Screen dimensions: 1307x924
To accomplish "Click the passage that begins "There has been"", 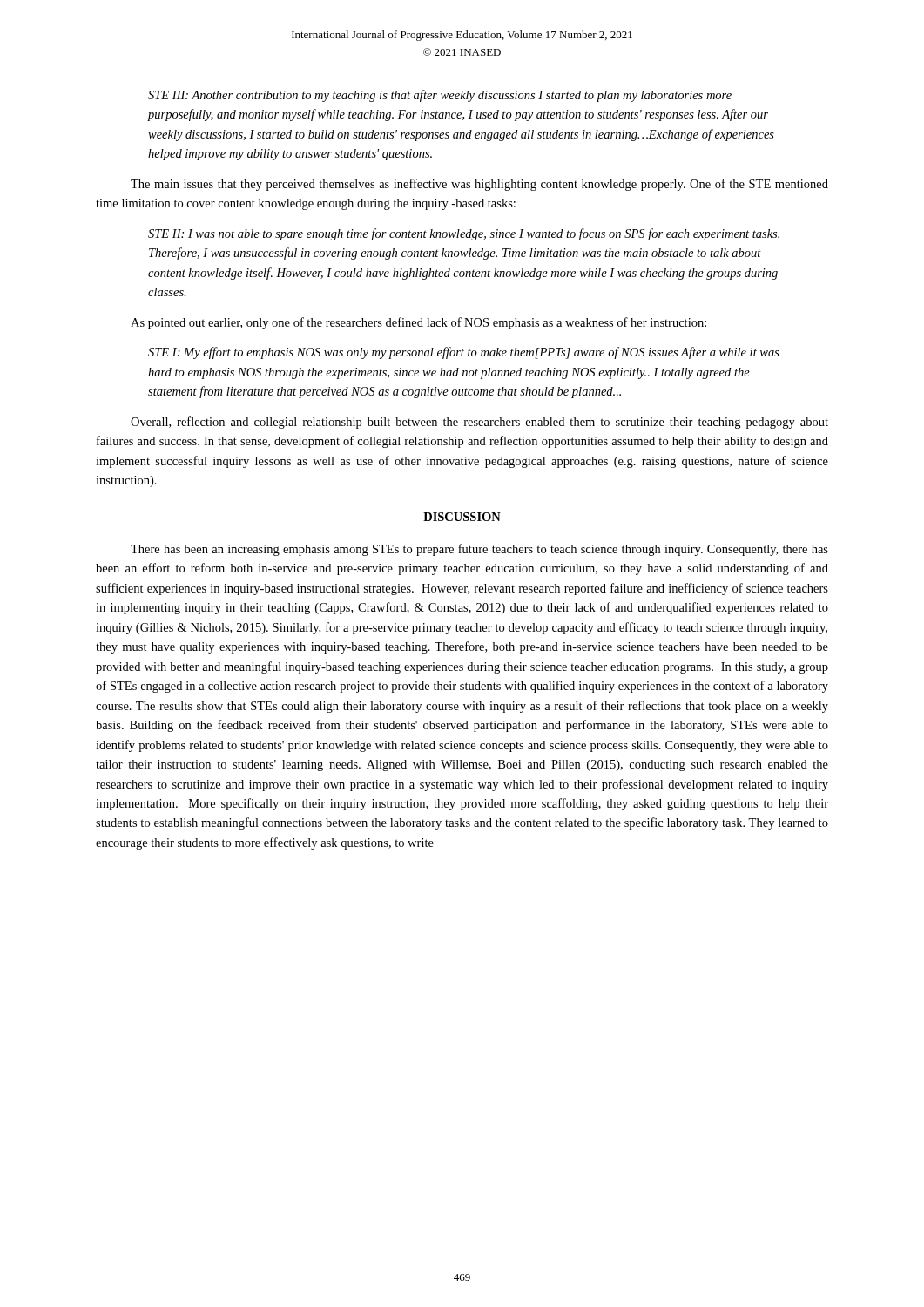I will click(462, 696).
